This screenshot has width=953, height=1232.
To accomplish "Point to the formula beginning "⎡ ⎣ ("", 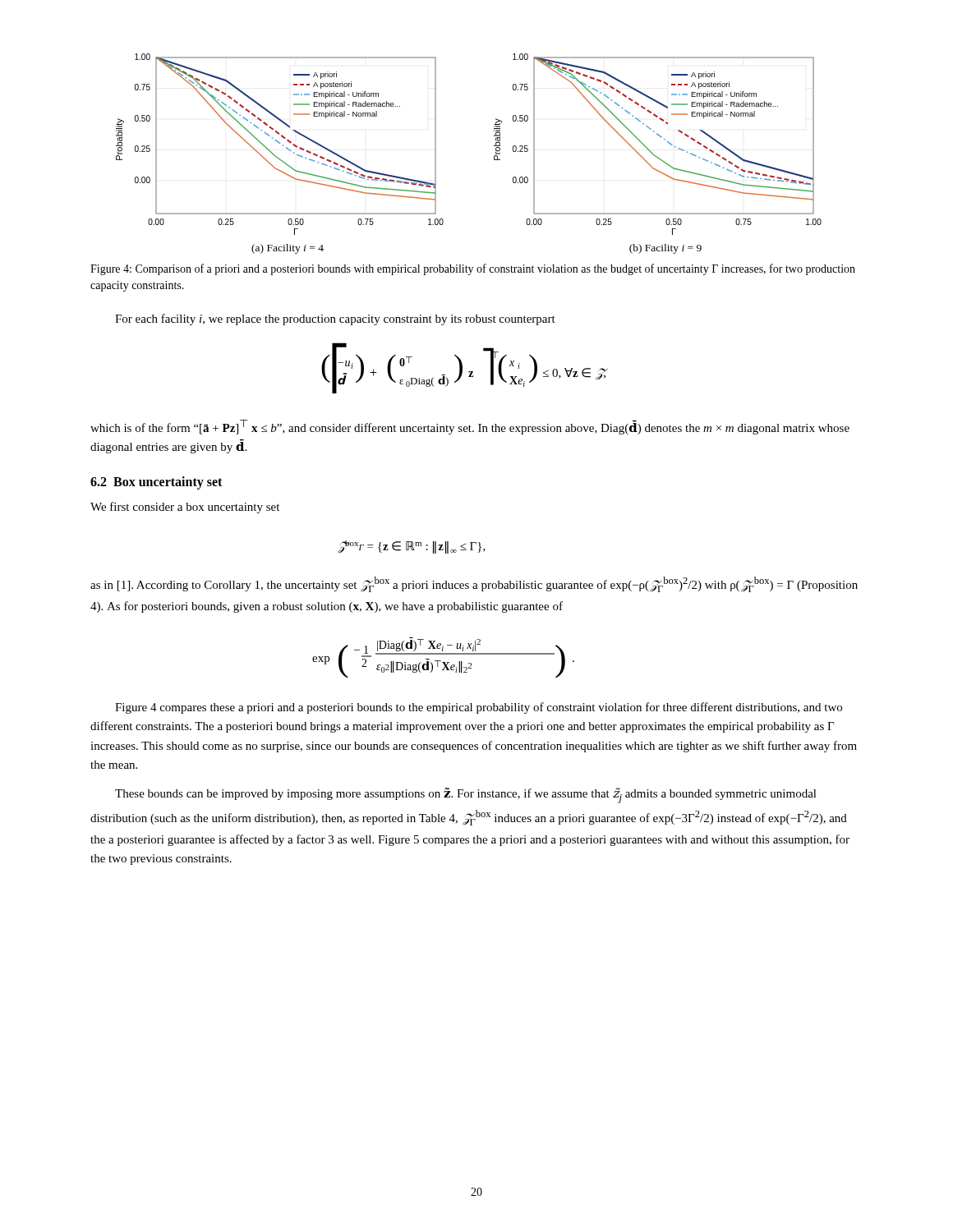I will [476, 372].
